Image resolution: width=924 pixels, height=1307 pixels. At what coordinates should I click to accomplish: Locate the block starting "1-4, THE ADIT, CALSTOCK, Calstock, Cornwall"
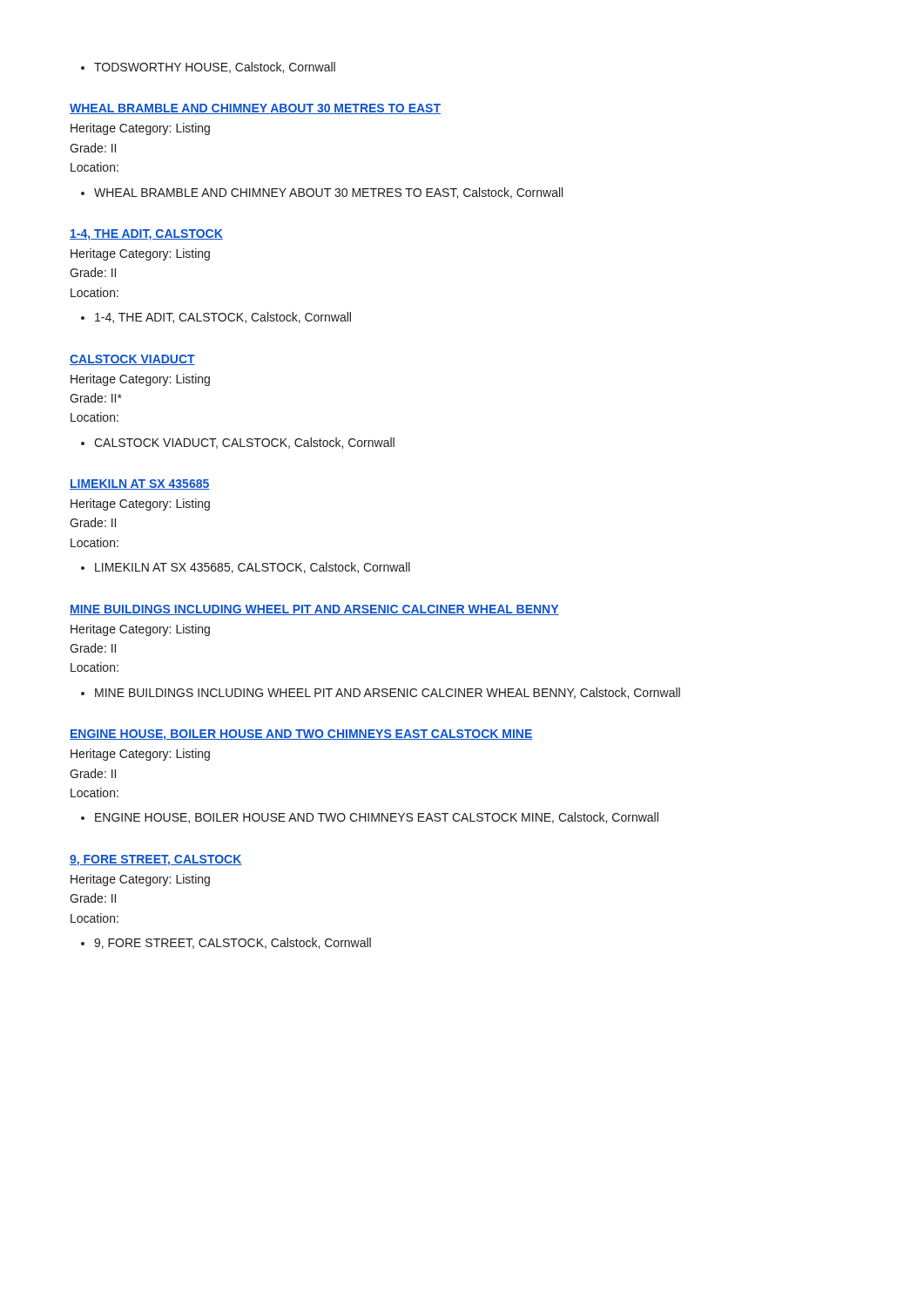216,318
